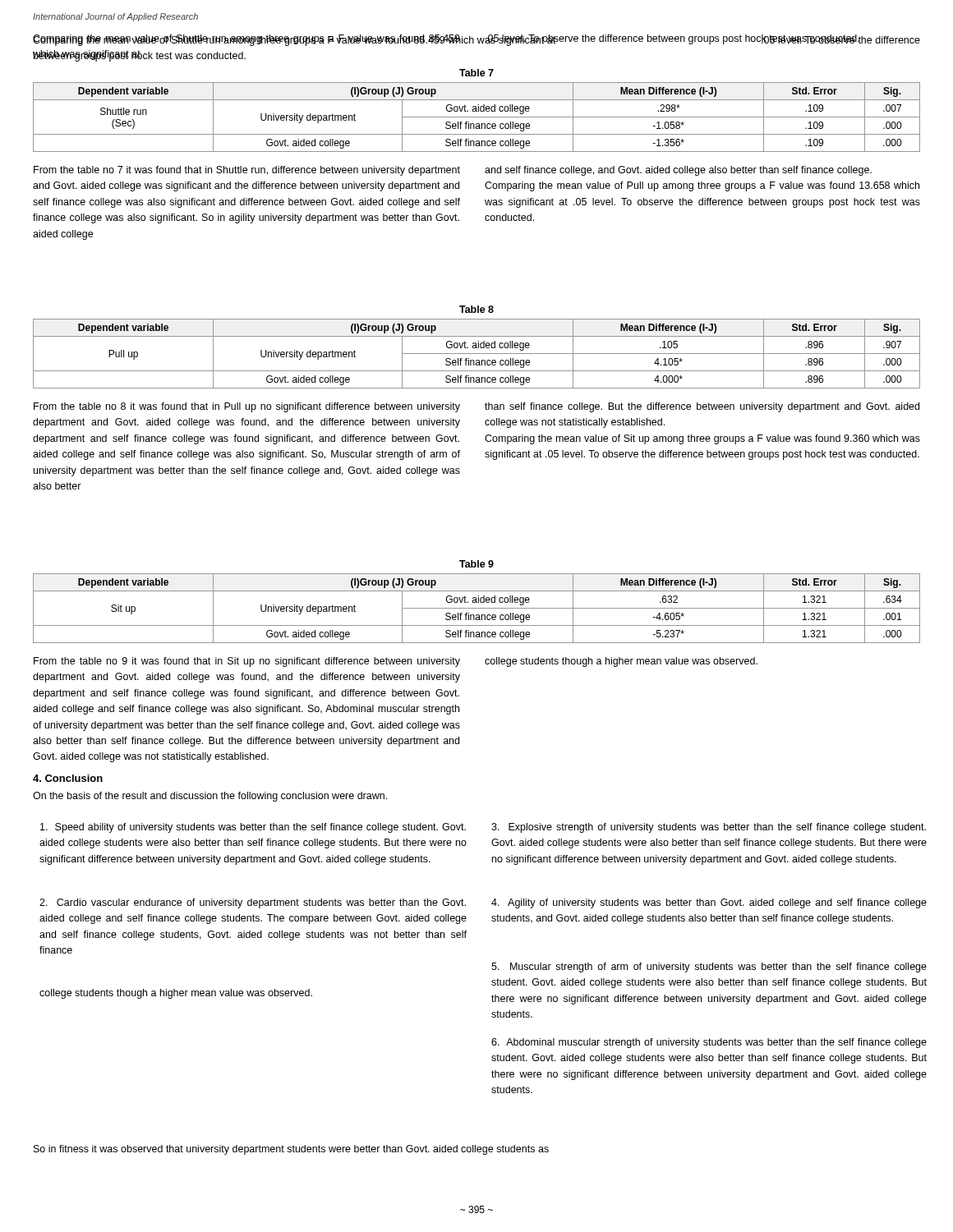The image size is (953, 1232).
Task: Navigate to the text block starting "On the basis of the result and"
Action: (210, 796)
